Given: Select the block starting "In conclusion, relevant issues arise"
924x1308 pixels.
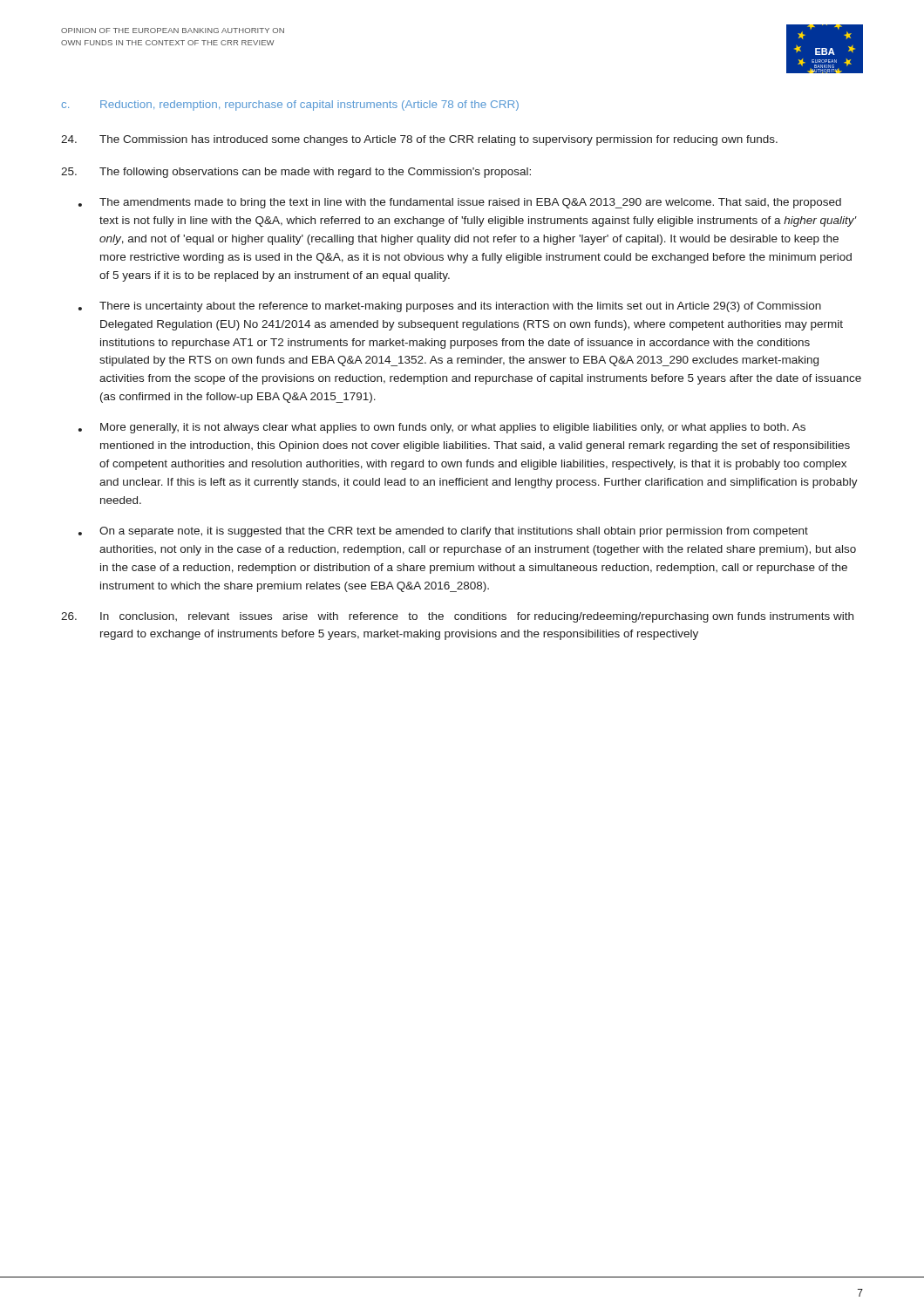Looking at the screenshot, I should click(x=462, y=626).
